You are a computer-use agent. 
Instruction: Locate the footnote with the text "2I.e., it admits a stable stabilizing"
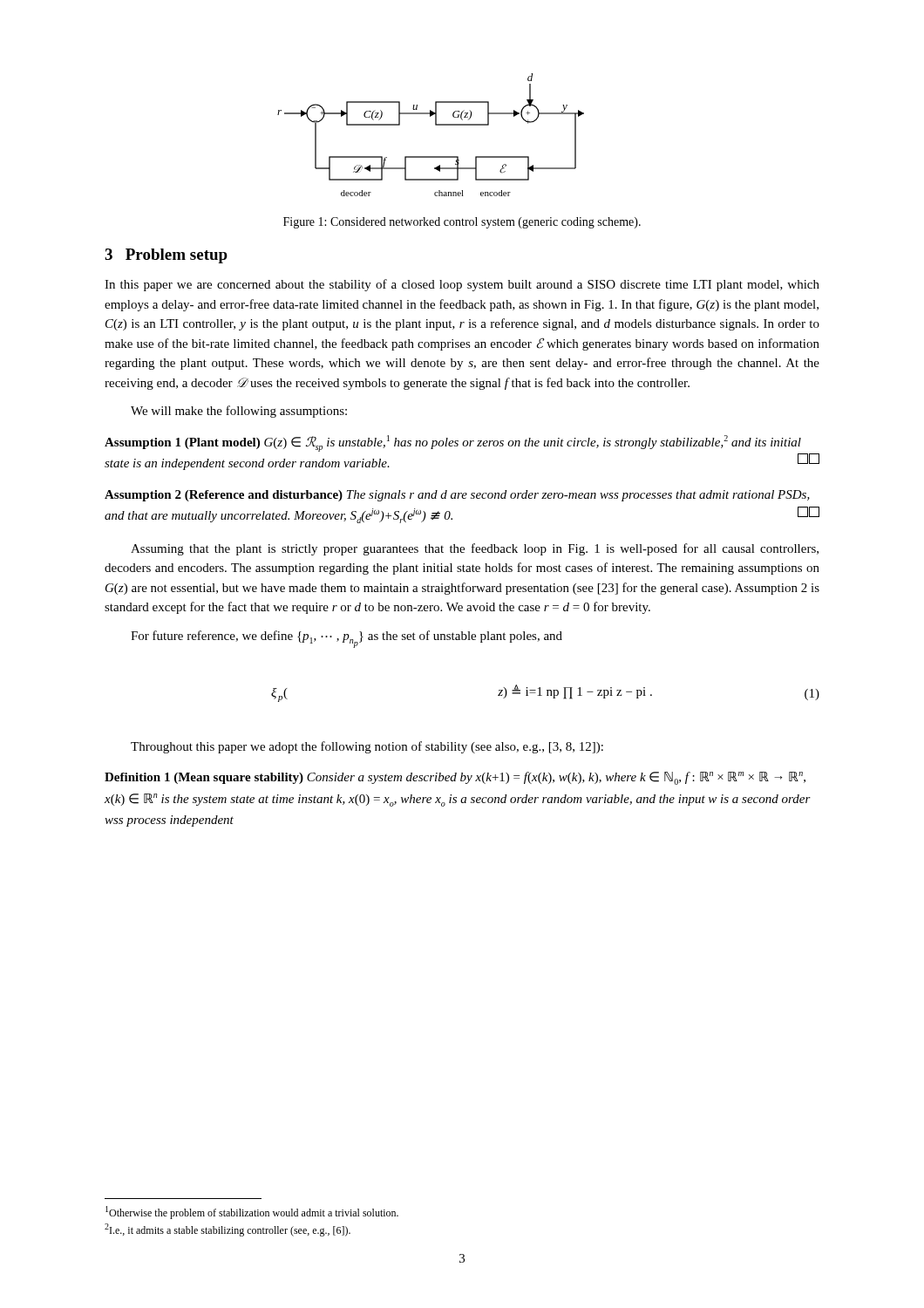click(x=228, y=1229)
